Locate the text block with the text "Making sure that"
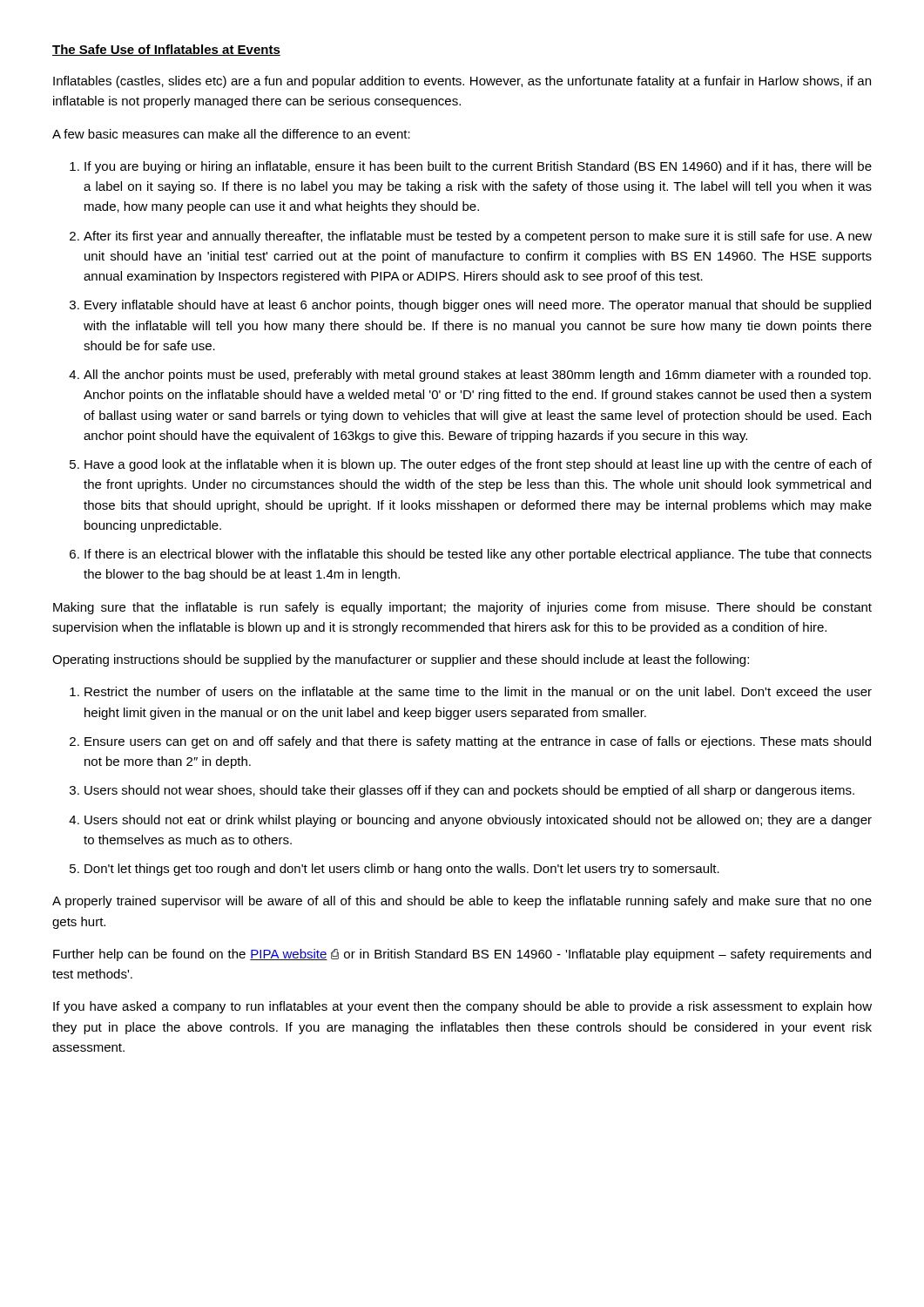This screenshot has width=924, height=1307. click(462, 617)
